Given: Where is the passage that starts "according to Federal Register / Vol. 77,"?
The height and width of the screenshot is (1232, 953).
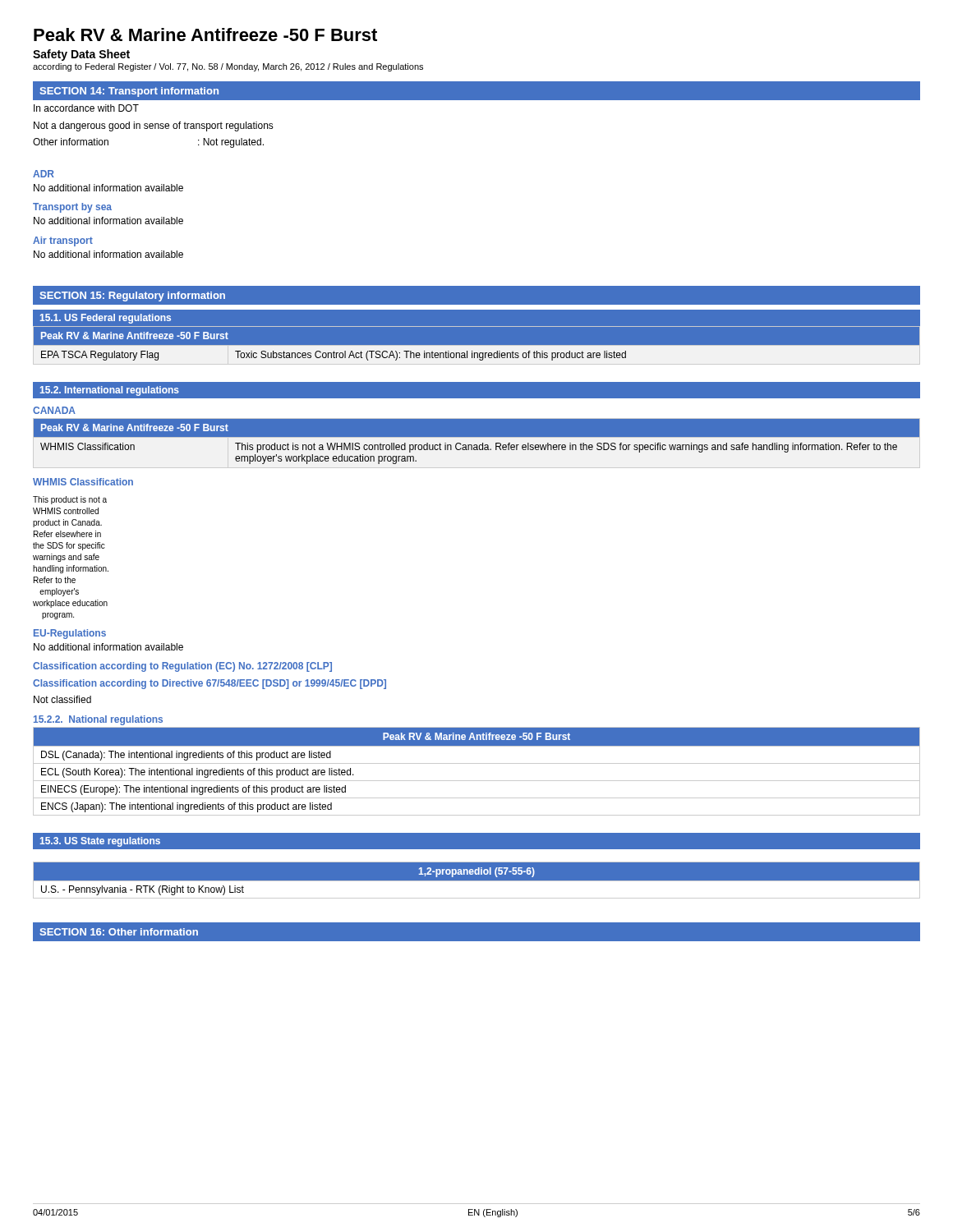Looking at the screenshot, I should point(228,67).
